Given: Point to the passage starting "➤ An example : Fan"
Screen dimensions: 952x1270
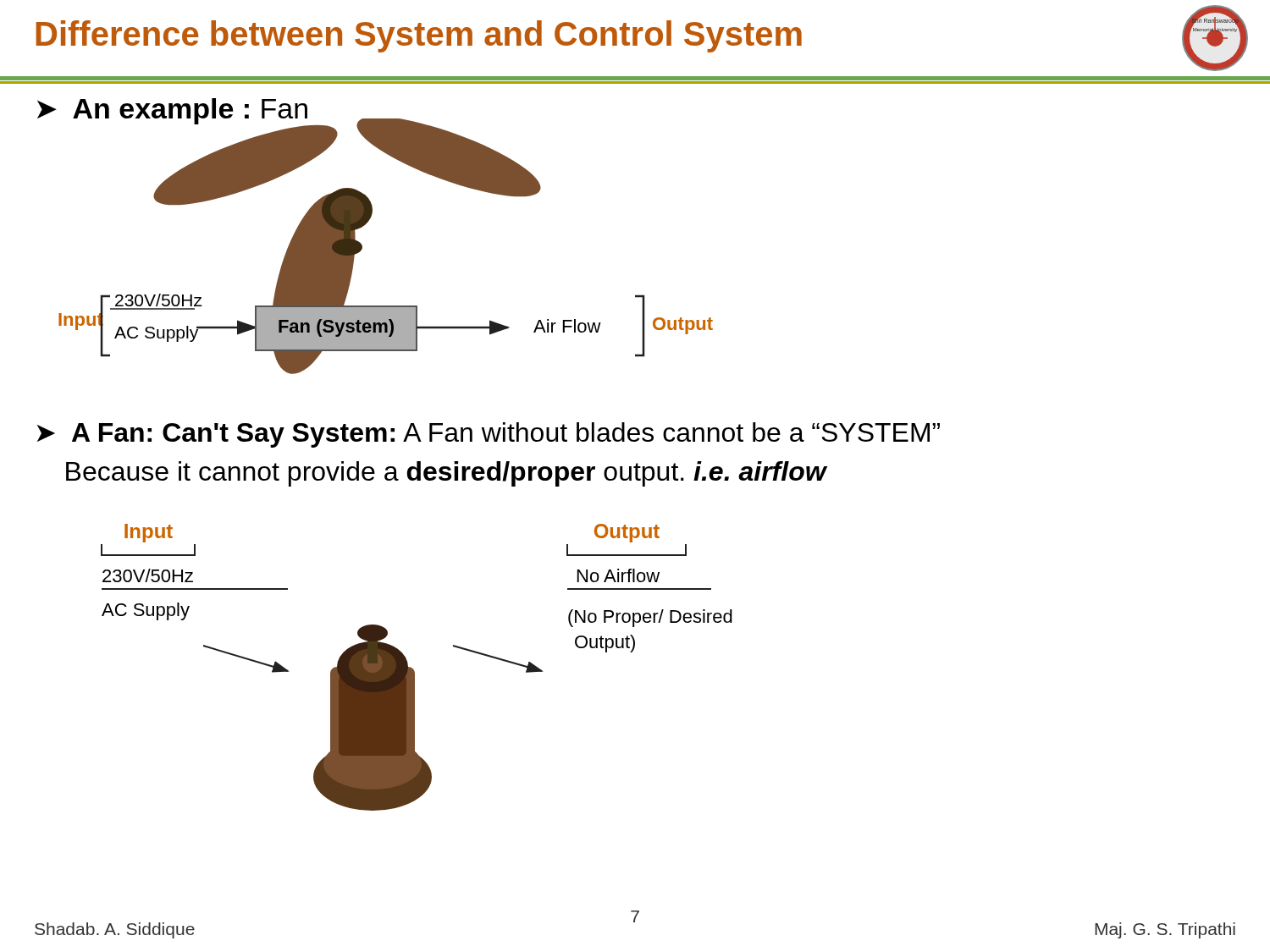Looking at the screenshot, I should click(x=172, y=108).
